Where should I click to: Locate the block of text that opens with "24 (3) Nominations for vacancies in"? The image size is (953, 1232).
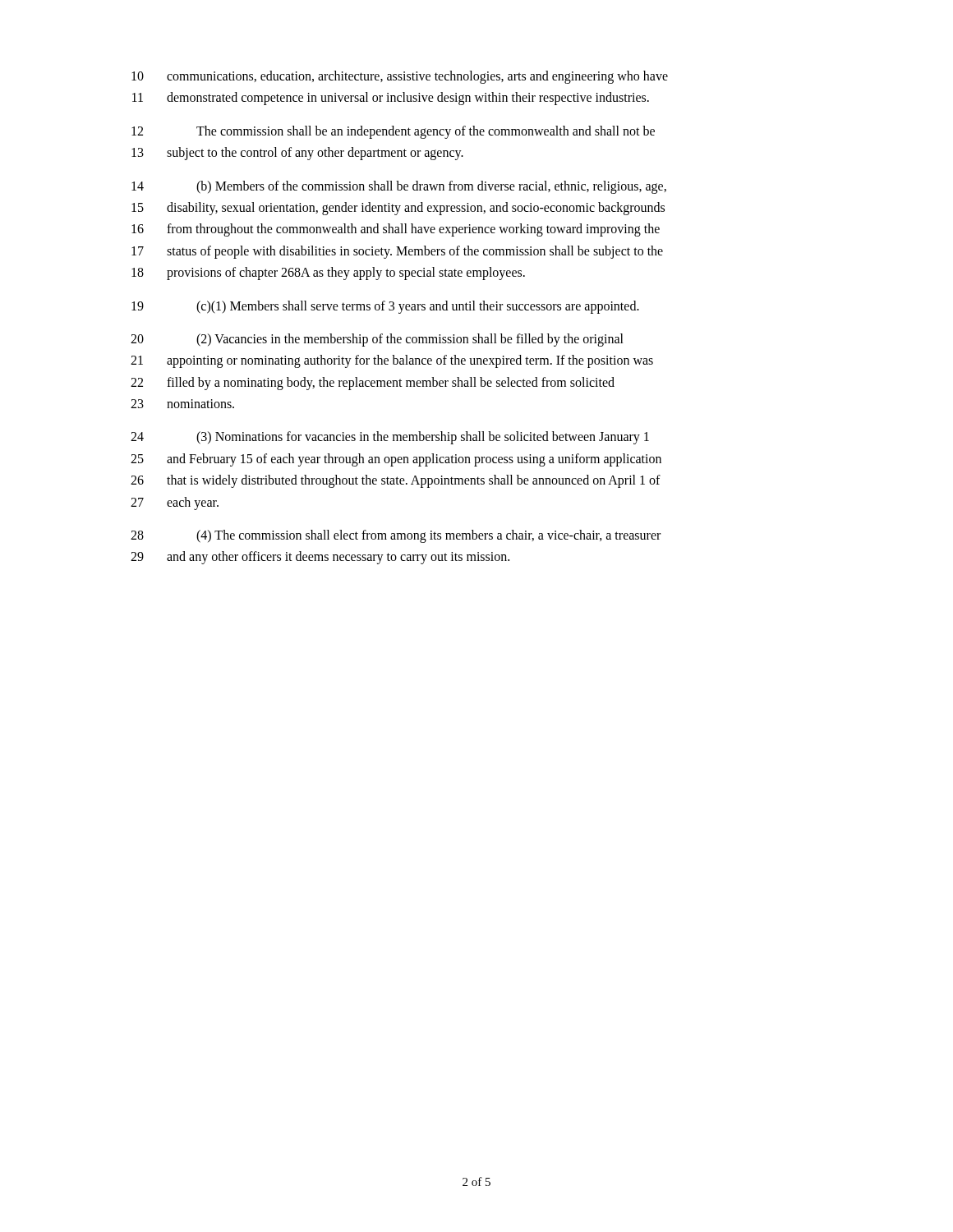coord(452,470)
